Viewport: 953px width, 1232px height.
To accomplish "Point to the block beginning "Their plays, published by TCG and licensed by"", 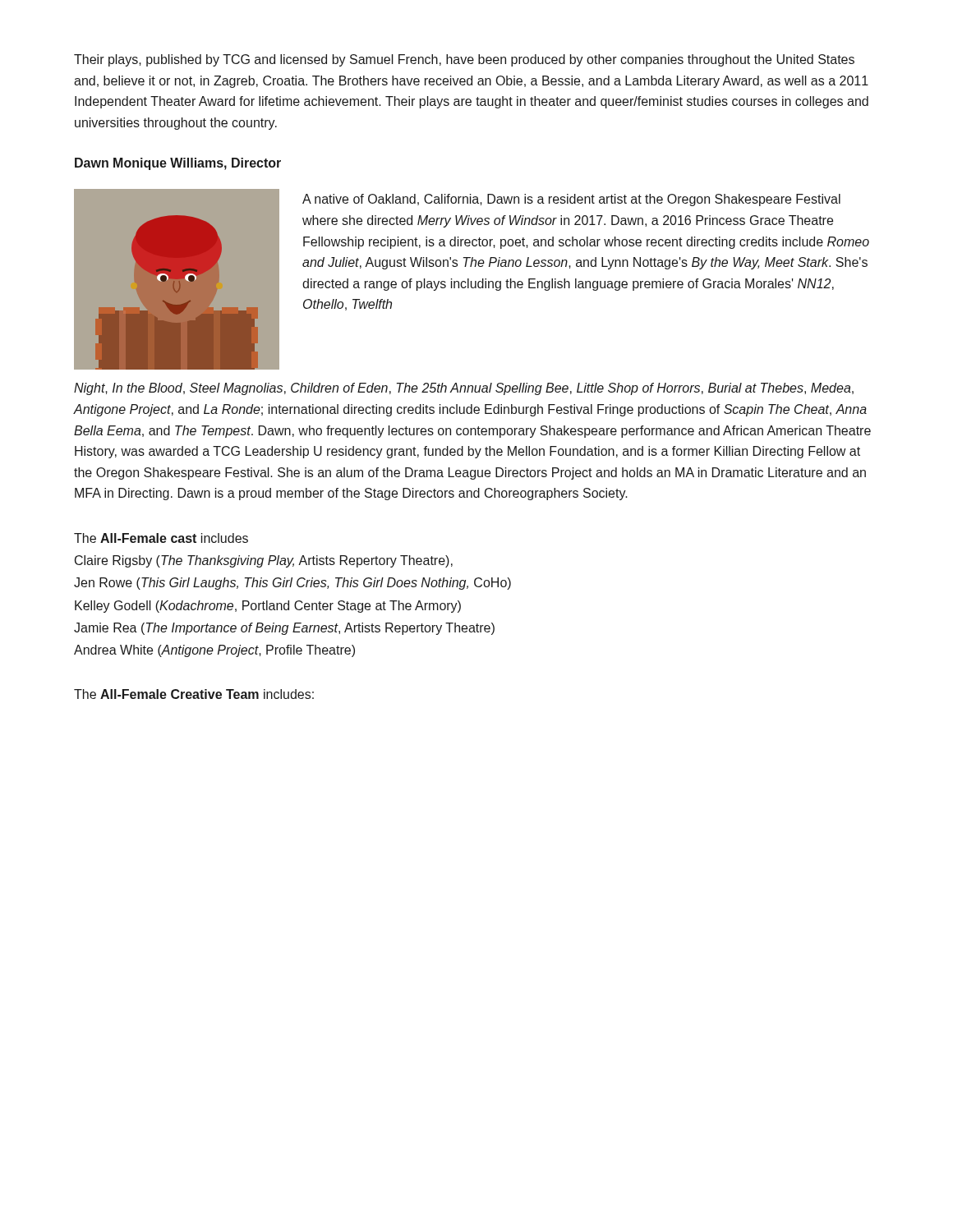I will (x=471, y=91).
